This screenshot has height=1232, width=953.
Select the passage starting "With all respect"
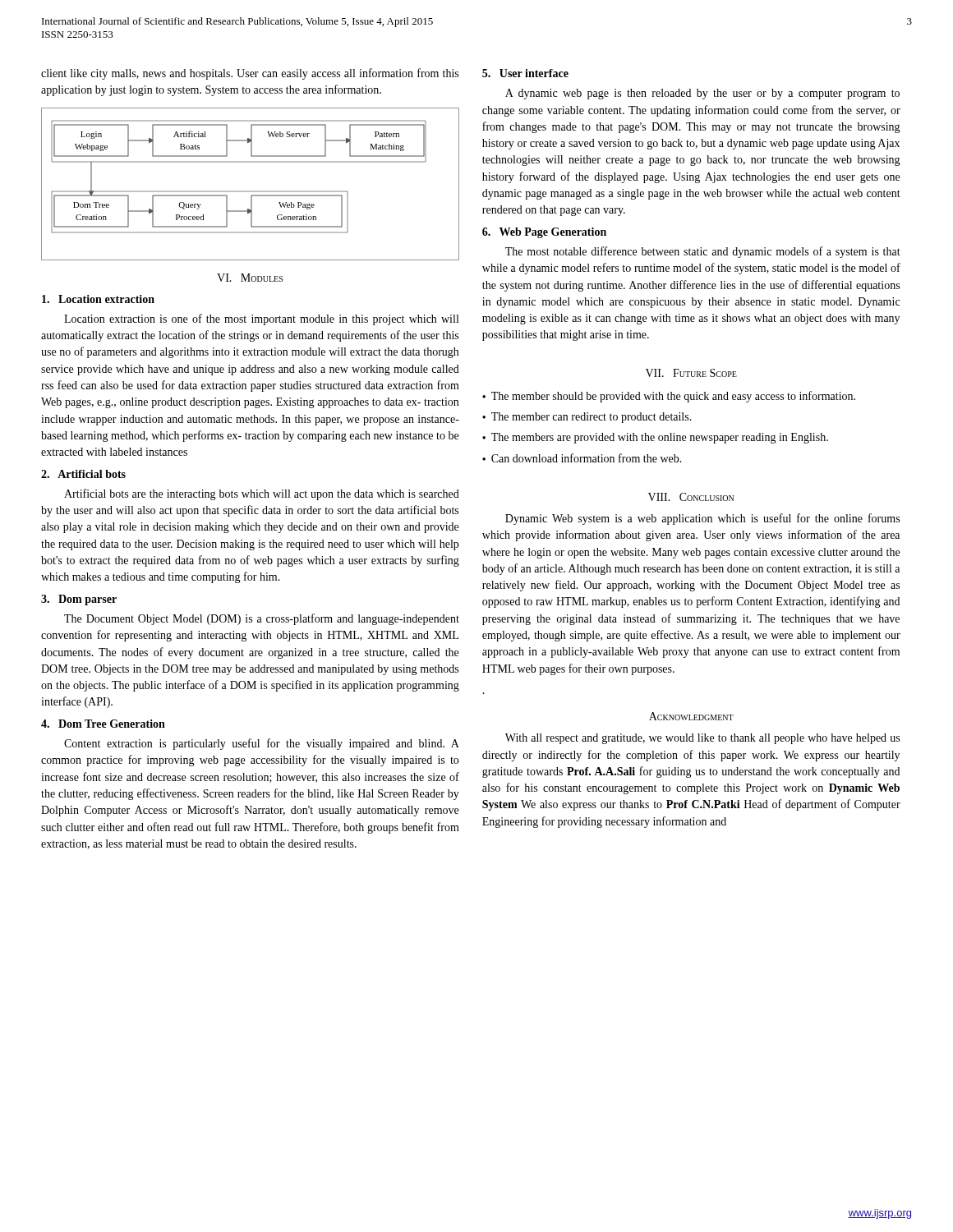pos(691,780)
